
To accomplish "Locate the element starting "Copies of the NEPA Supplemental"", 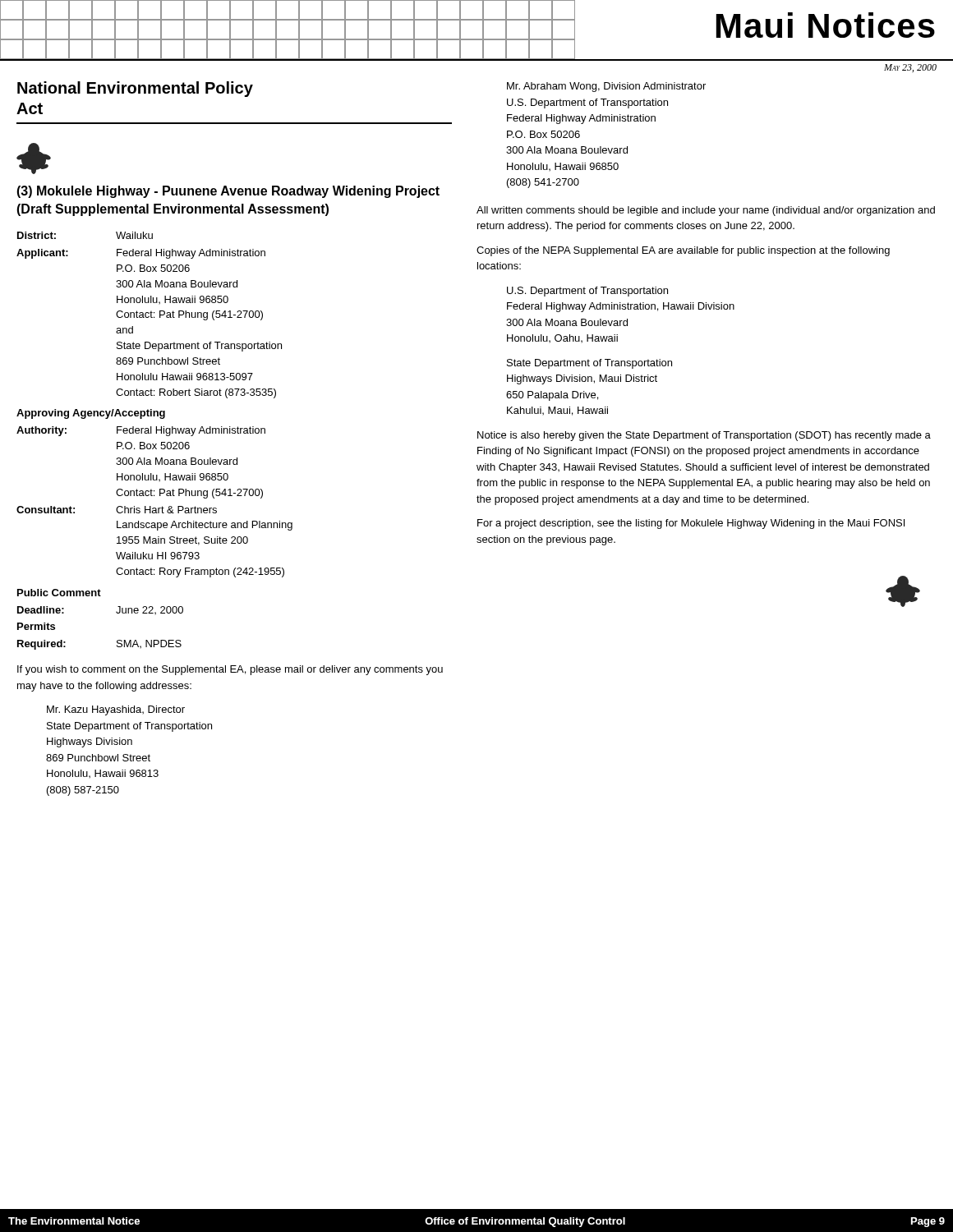I will (707, 258).
